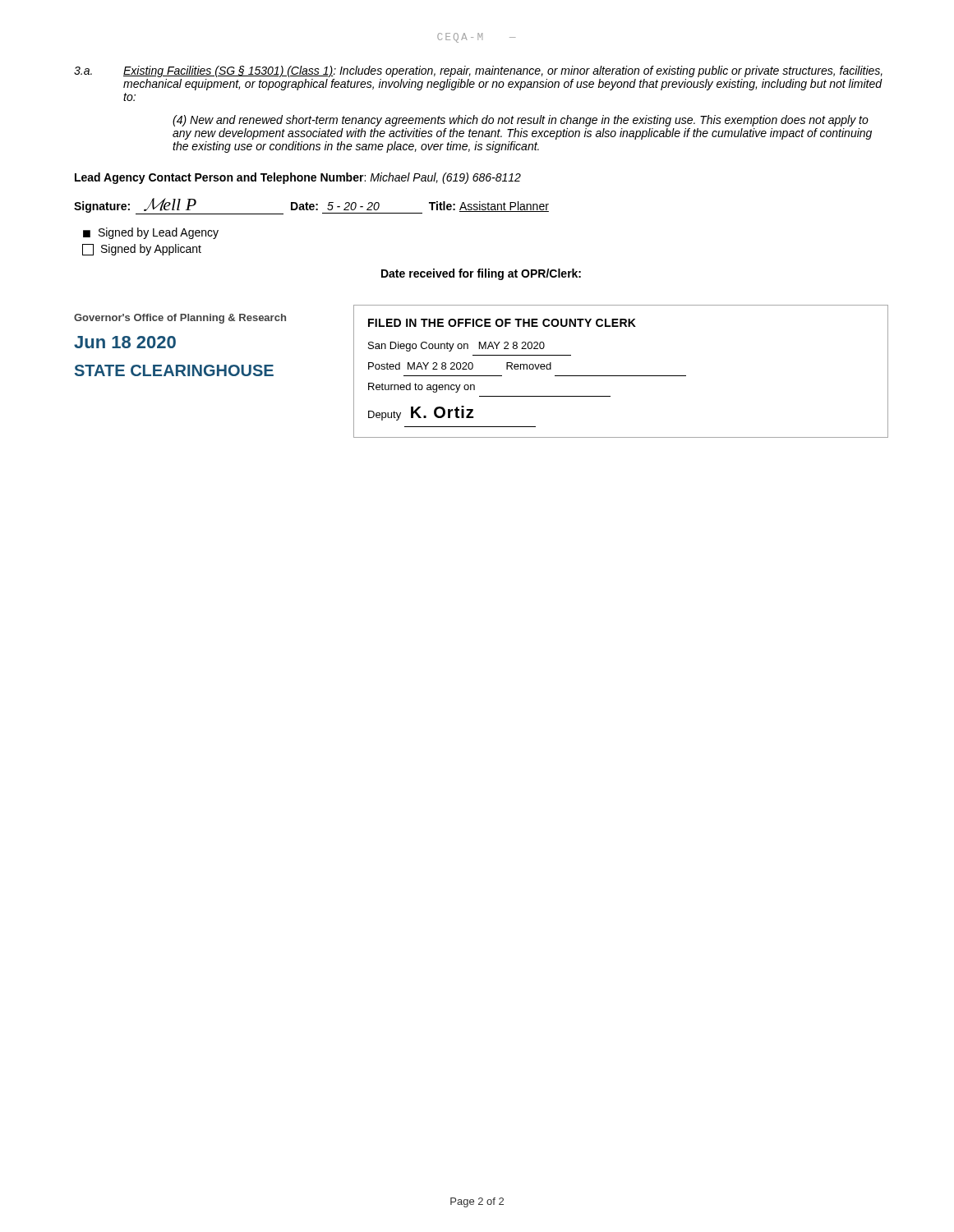Where is the passage that starts "Date received for"?
This screenshot has height=1232, width=954.
pyautogui.click(x=481, y=274)
